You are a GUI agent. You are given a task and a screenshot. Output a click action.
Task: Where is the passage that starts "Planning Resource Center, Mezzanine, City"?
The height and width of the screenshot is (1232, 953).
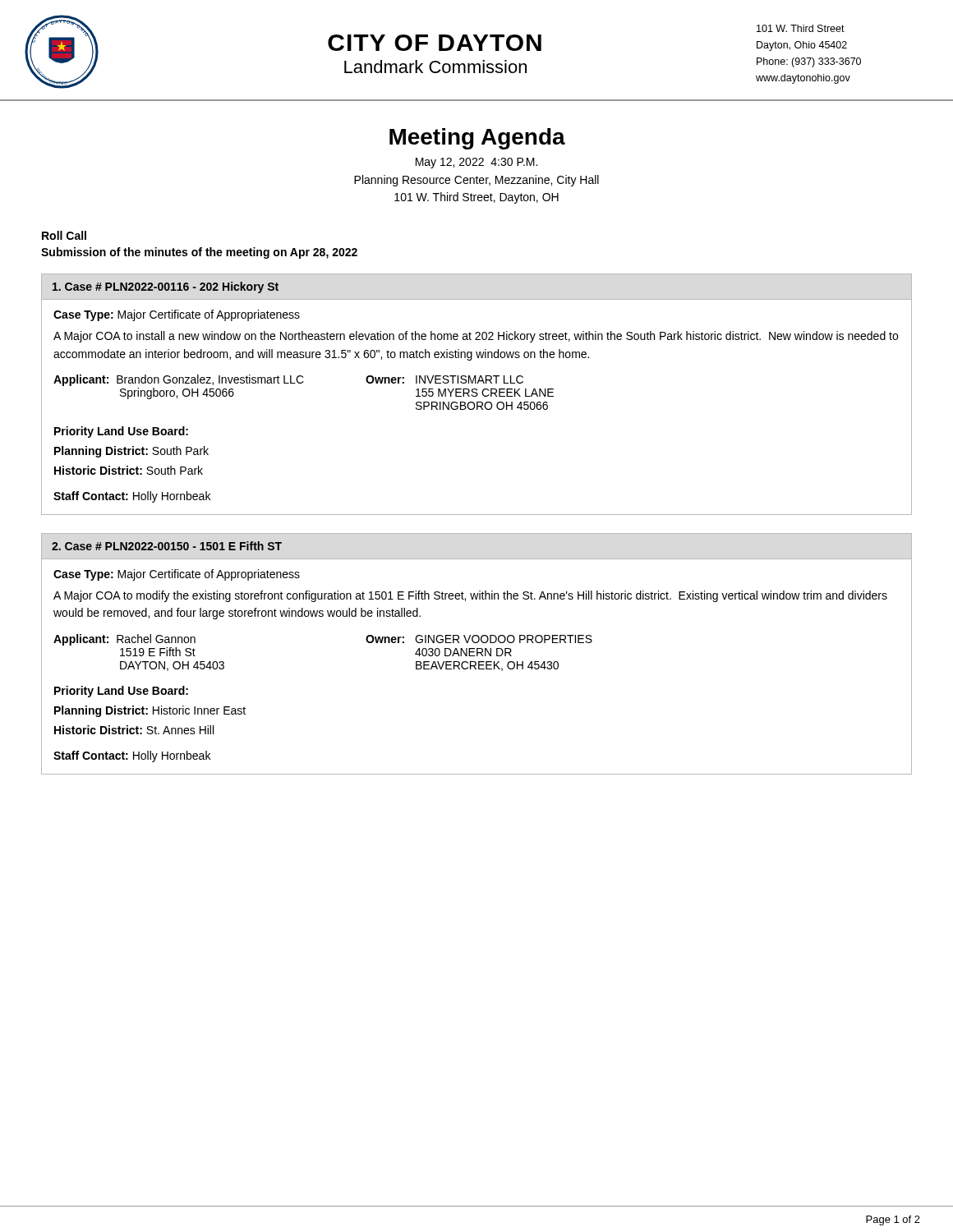click(x=476, y=188)
